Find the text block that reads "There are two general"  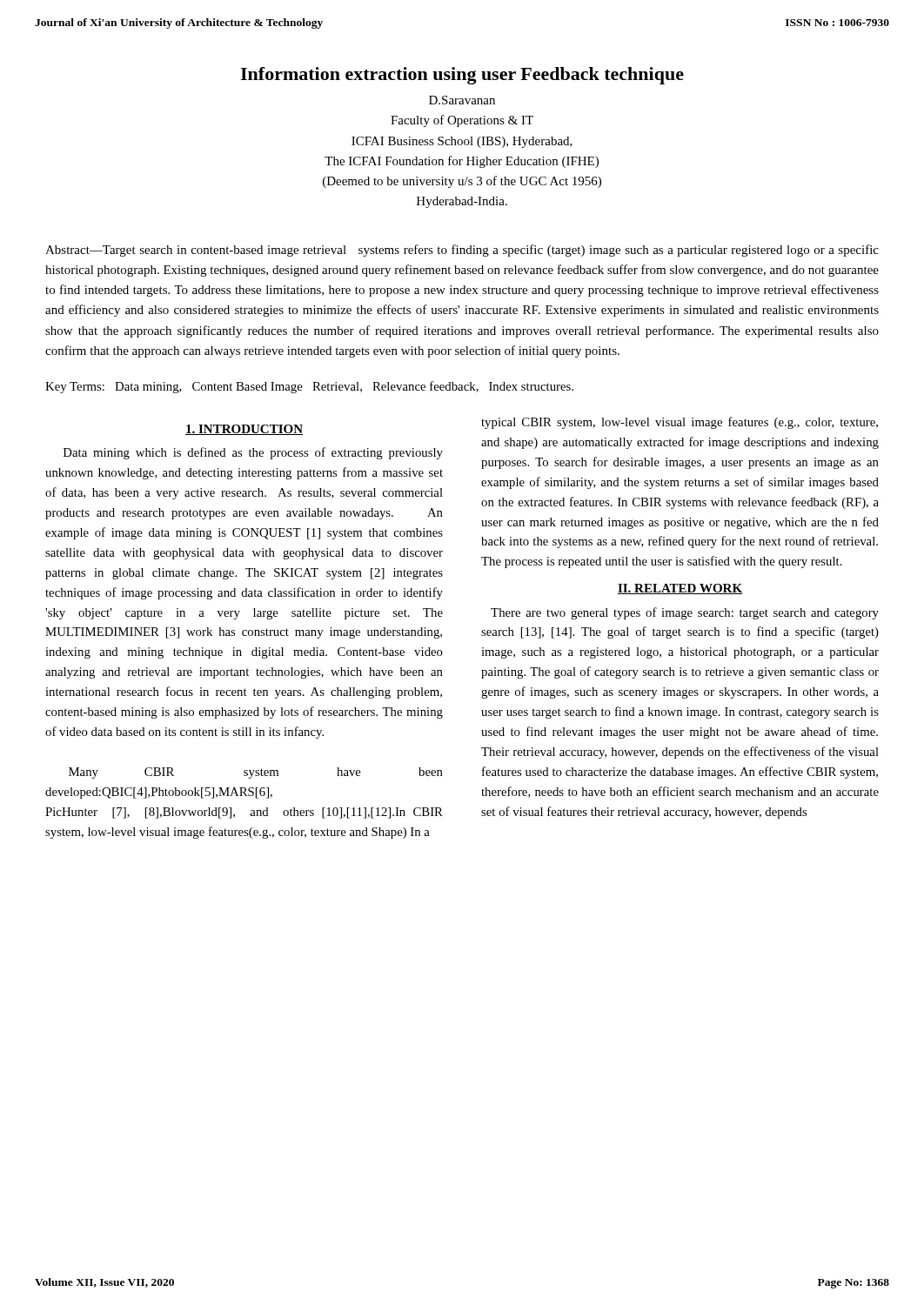pyautogui.click(x=680, y=712)
